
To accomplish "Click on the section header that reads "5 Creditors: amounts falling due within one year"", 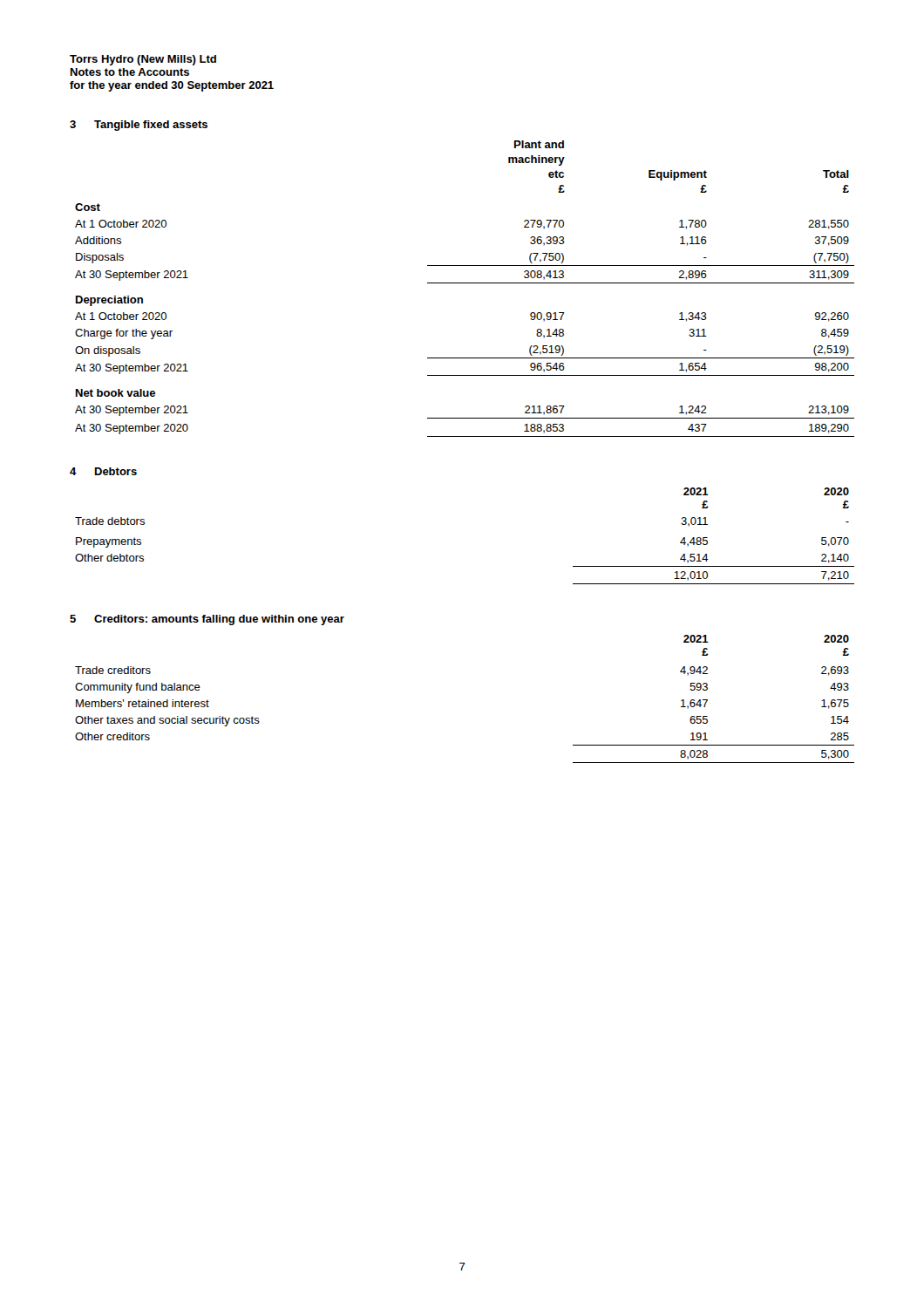I will pos(207,618).
